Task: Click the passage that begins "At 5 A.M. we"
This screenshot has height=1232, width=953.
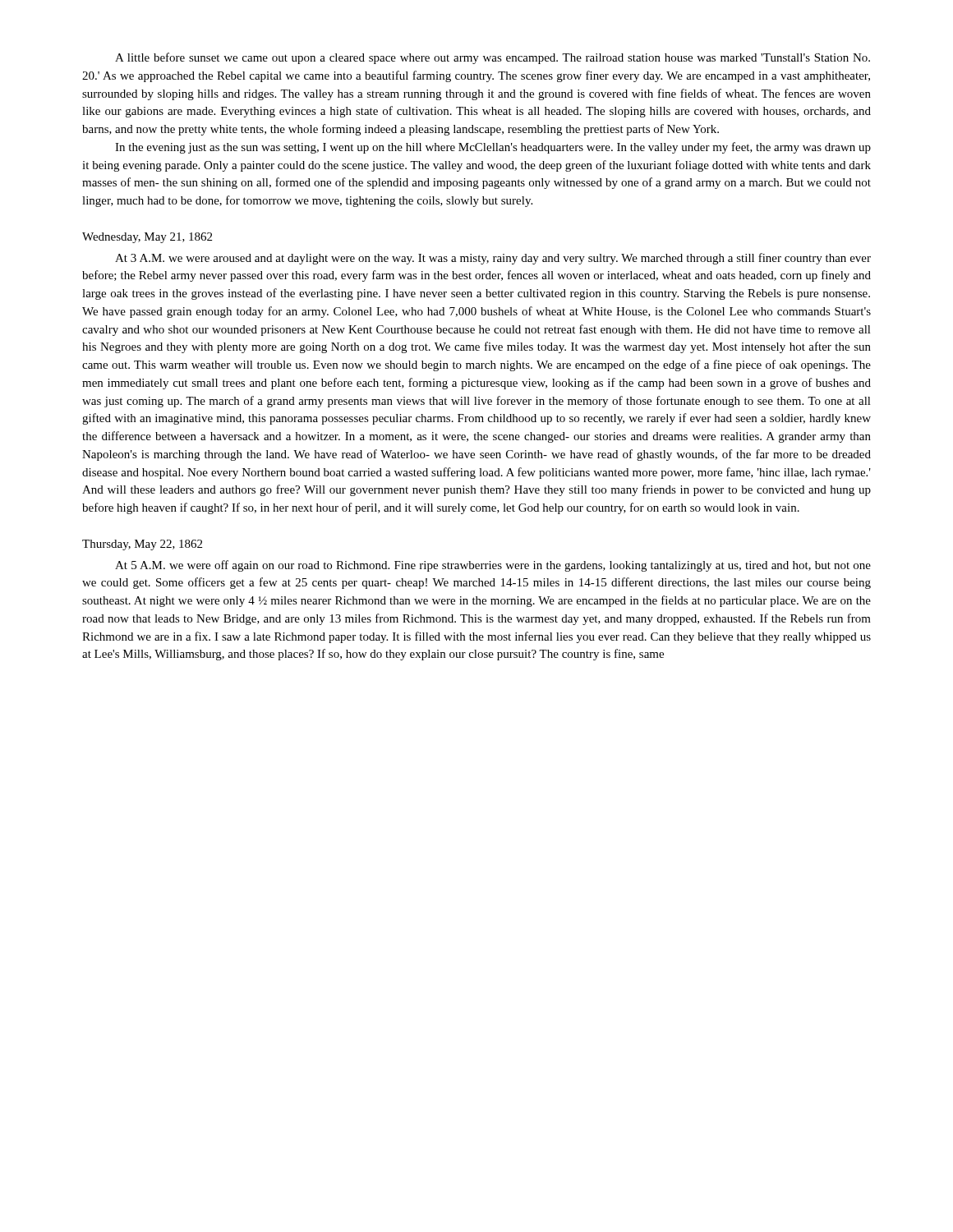Action: point(476,610)
